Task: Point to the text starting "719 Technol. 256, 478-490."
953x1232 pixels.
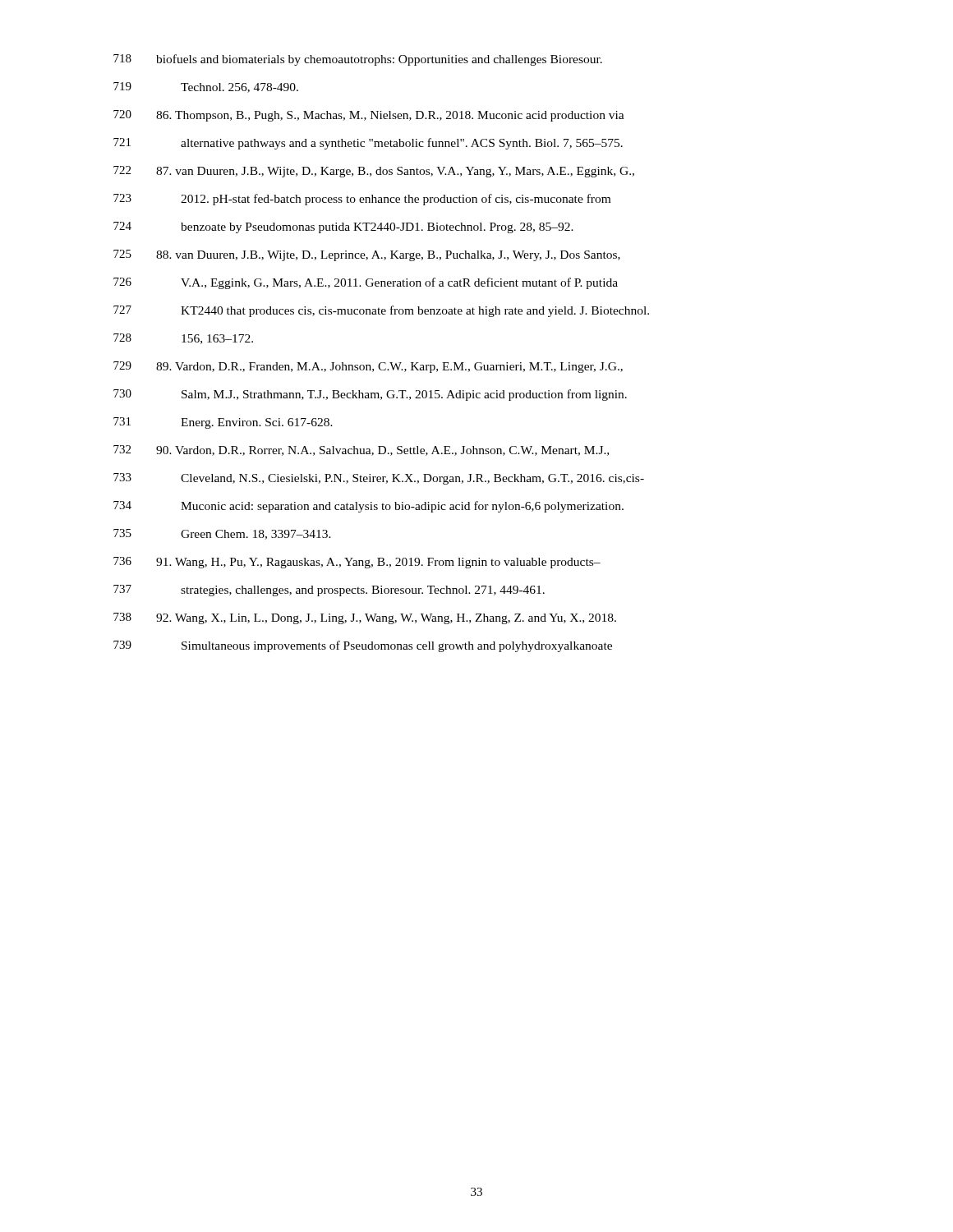Action: pyautogui.click(x=206, y=87)
